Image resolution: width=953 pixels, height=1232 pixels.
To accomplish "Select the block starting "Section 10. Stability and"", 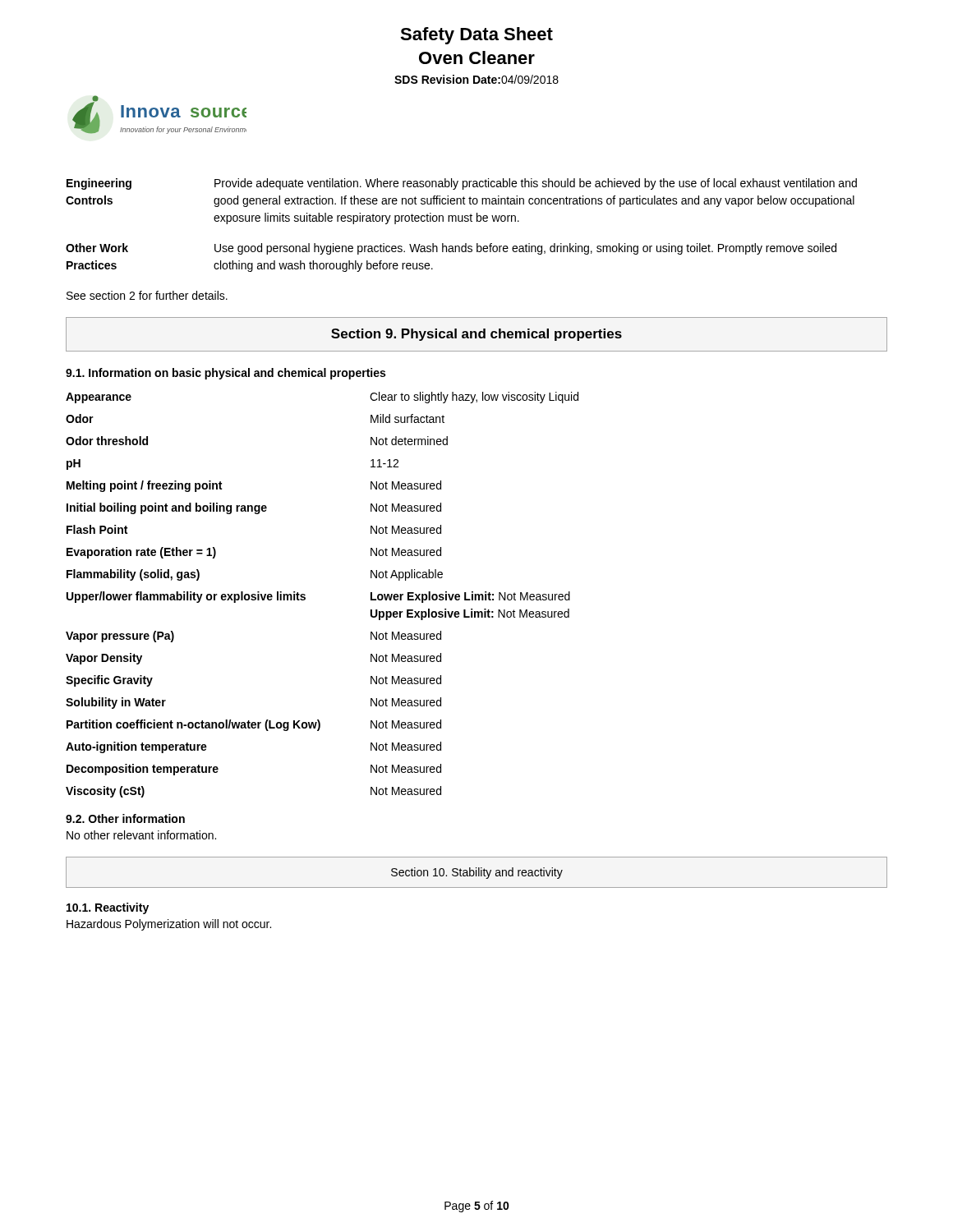I will 476,872.
